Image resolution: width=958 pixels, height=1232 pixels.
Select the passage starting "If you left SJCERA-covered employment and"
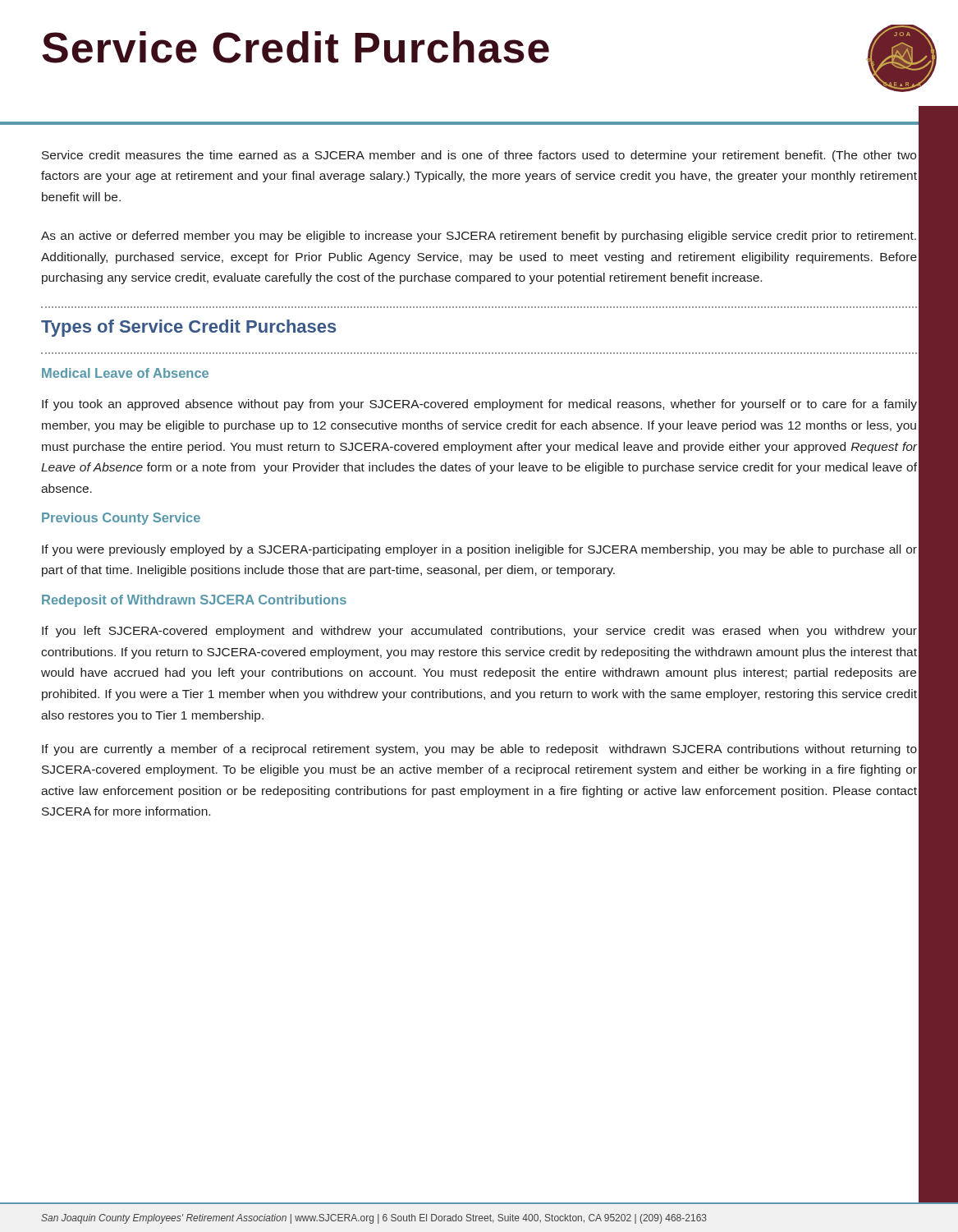coord(479,673)
